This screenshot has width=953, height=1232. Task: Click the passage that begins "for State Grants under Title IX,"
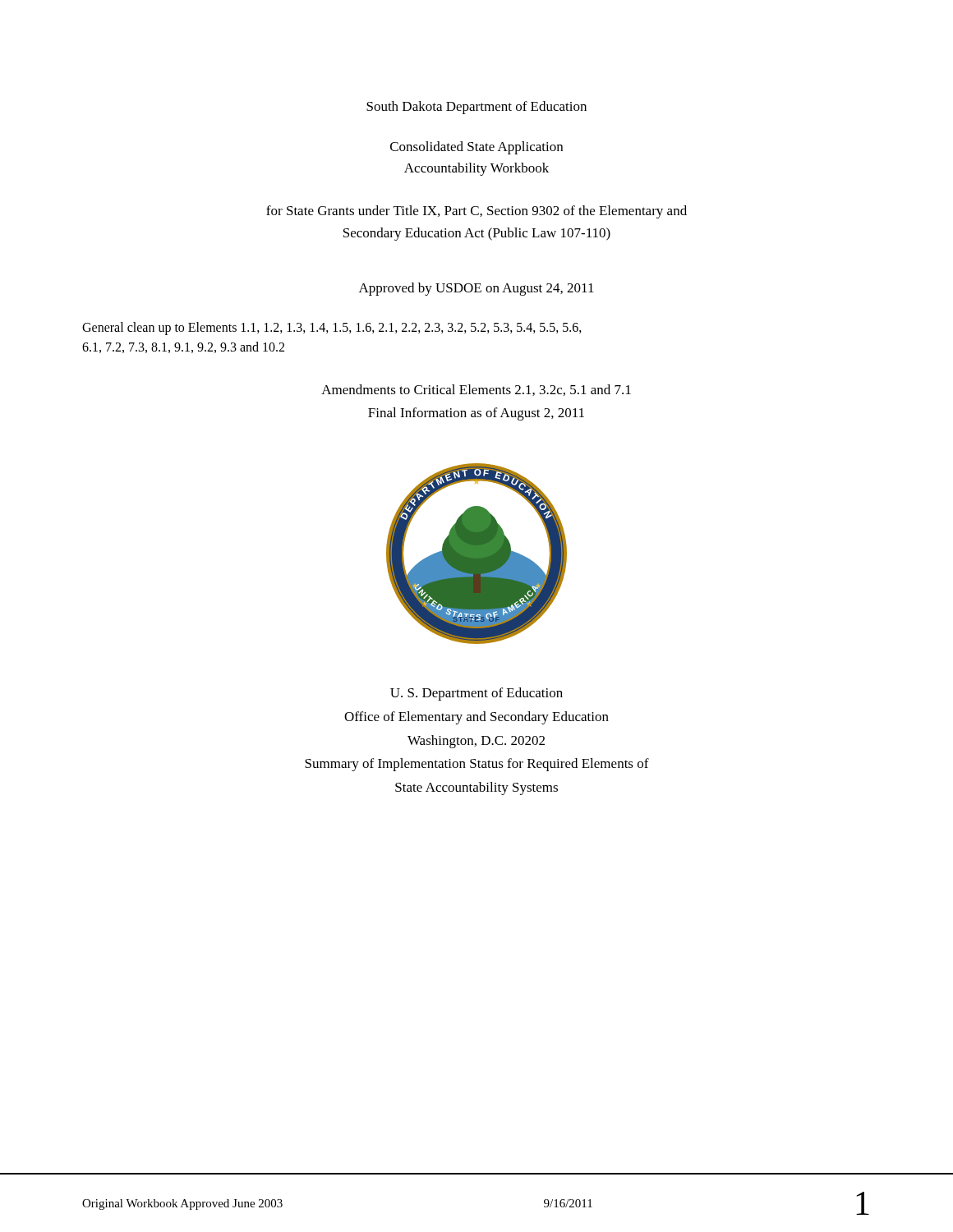(476, 222)
